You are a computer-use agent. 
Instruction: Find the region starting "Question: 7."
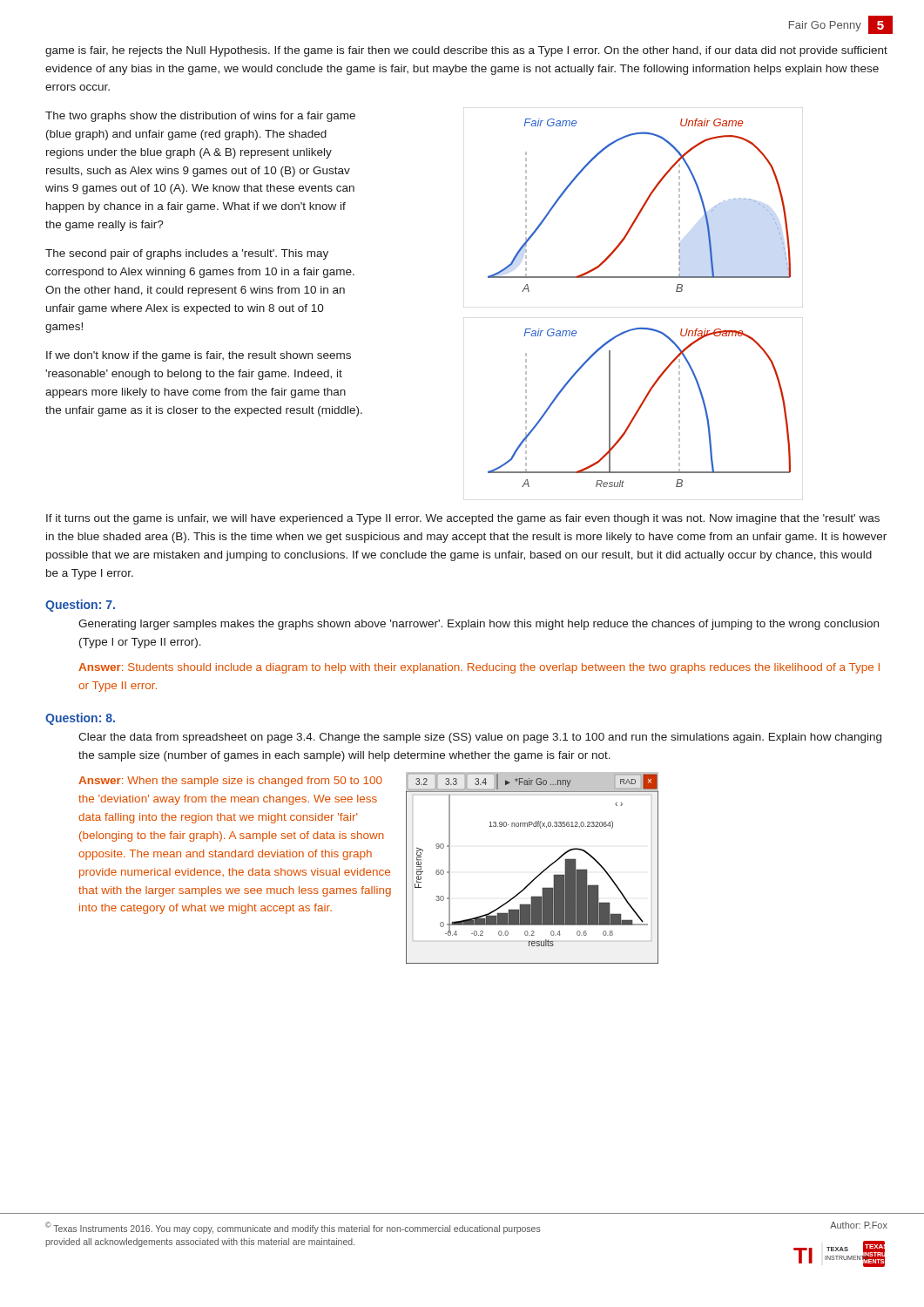point(81,605)
